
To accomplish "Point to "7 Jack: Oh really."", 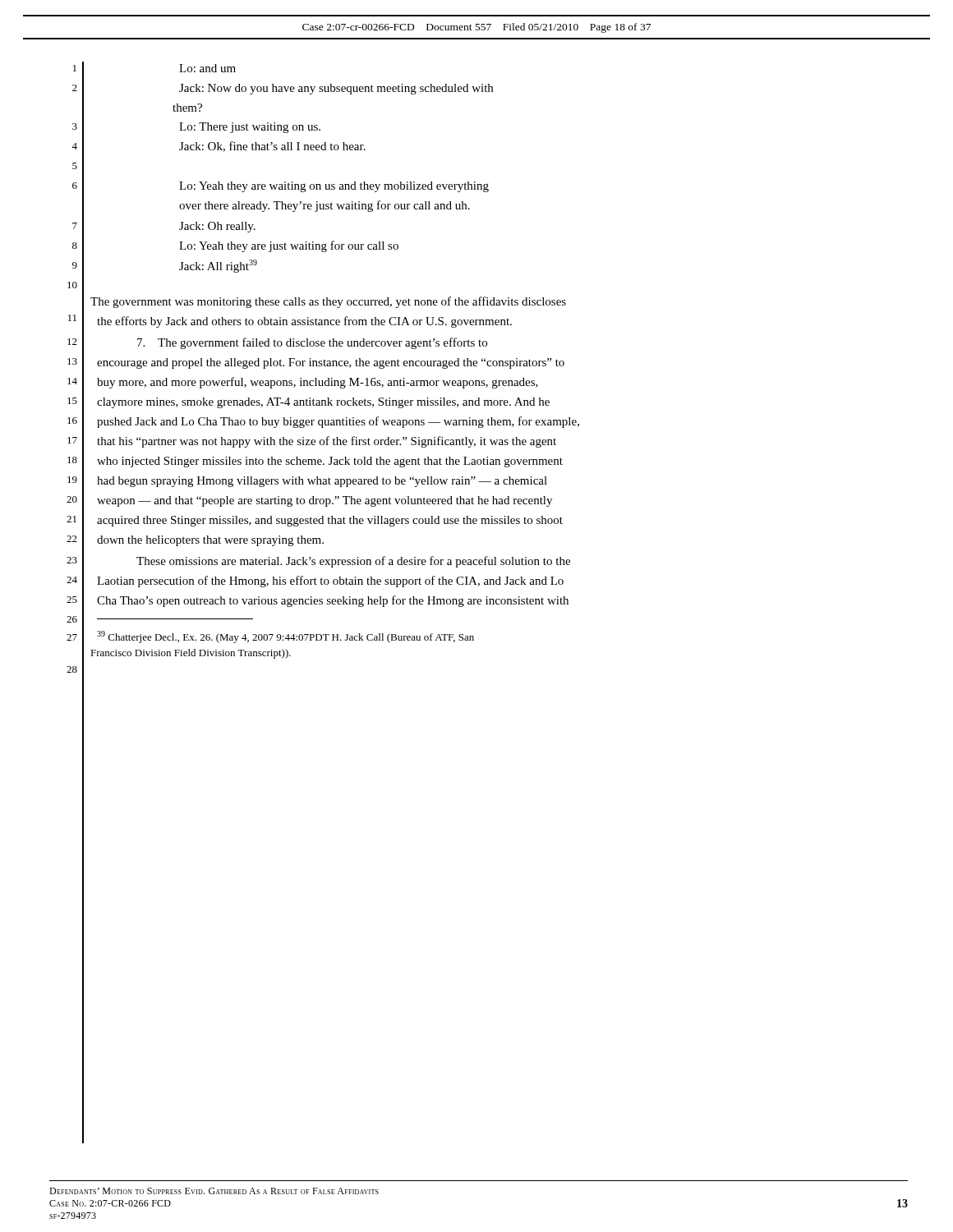I will pyautogui.click(x=83, y=225).
